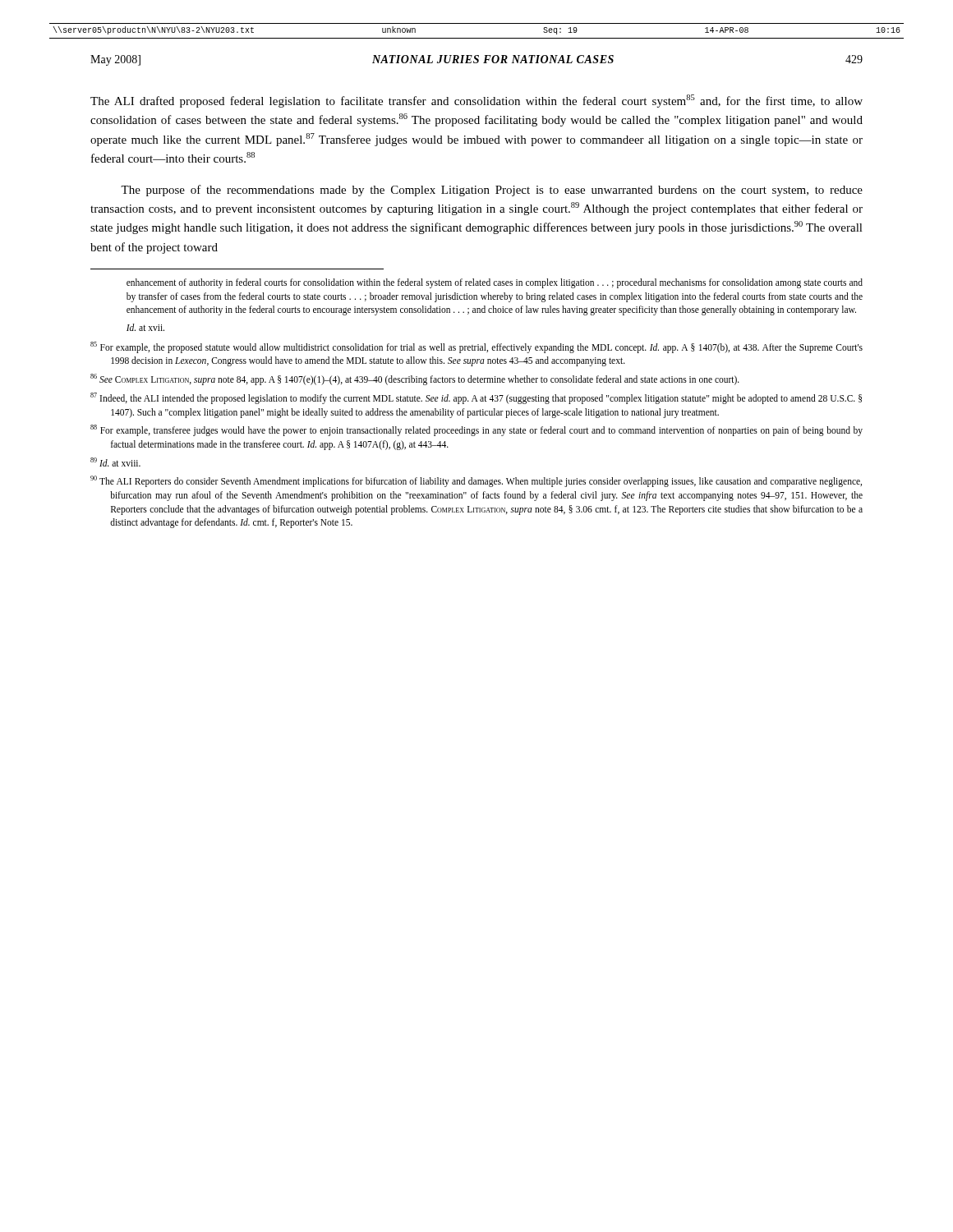
Task: Find the region starting "86 See Complex Litigation, supra note 84, app."
Action: point(415,379)
